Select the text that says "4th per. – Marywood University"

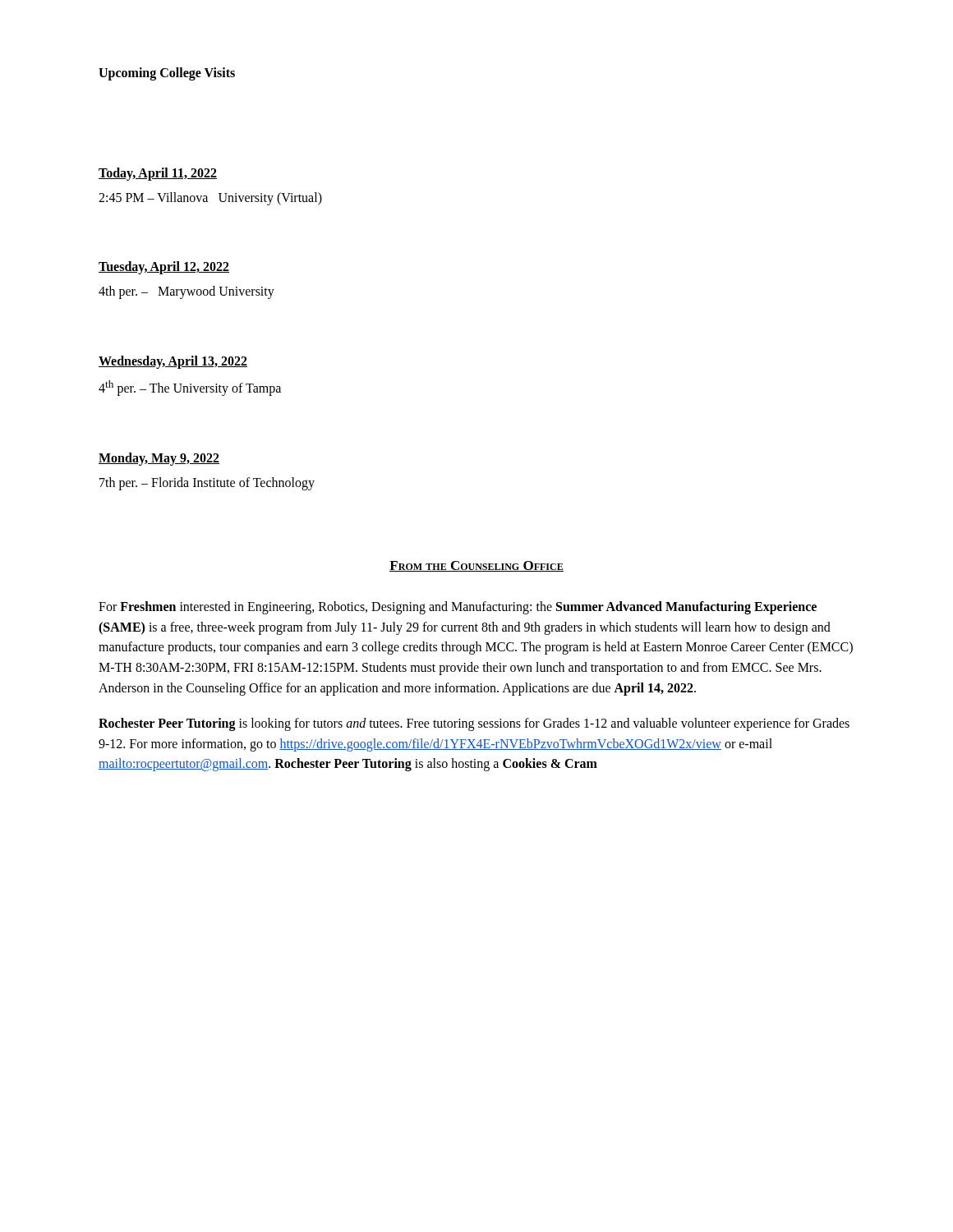coord(186,291)
